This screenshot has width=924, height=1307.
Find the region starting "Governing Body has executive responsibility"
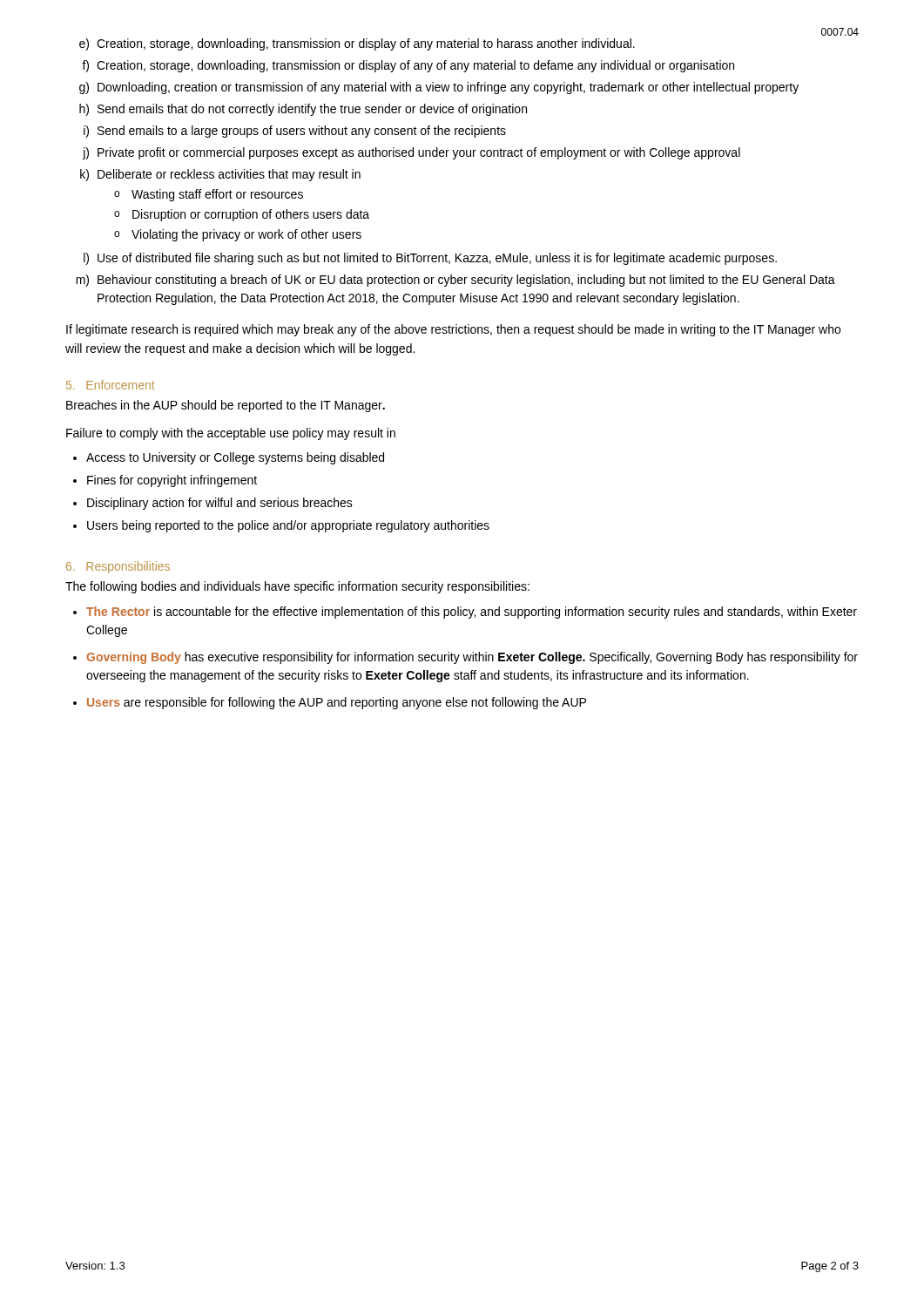(x=472, y=666)
